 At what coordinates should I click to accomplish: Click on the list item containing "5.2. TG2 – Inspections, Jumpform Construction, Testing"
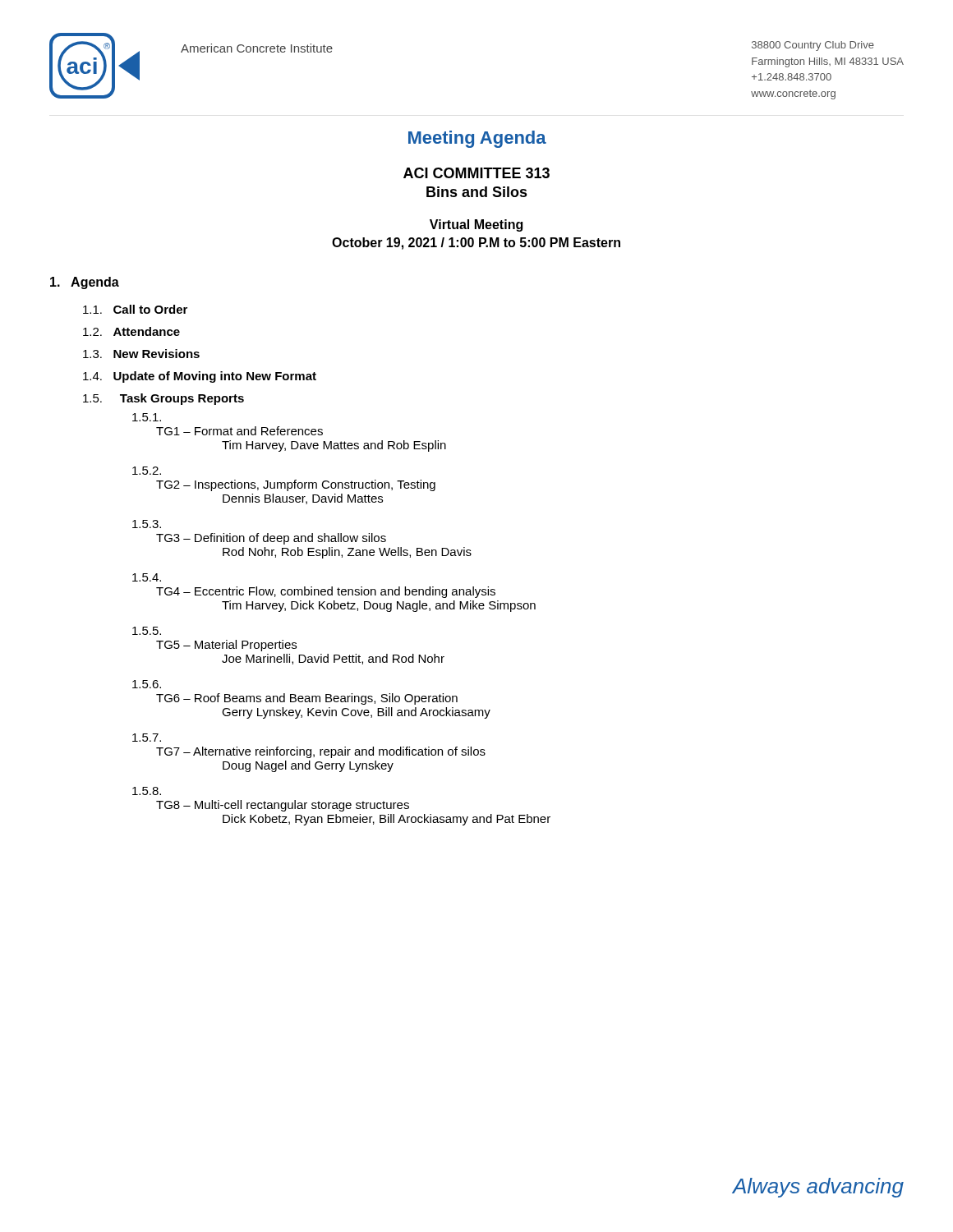[284, 484]
